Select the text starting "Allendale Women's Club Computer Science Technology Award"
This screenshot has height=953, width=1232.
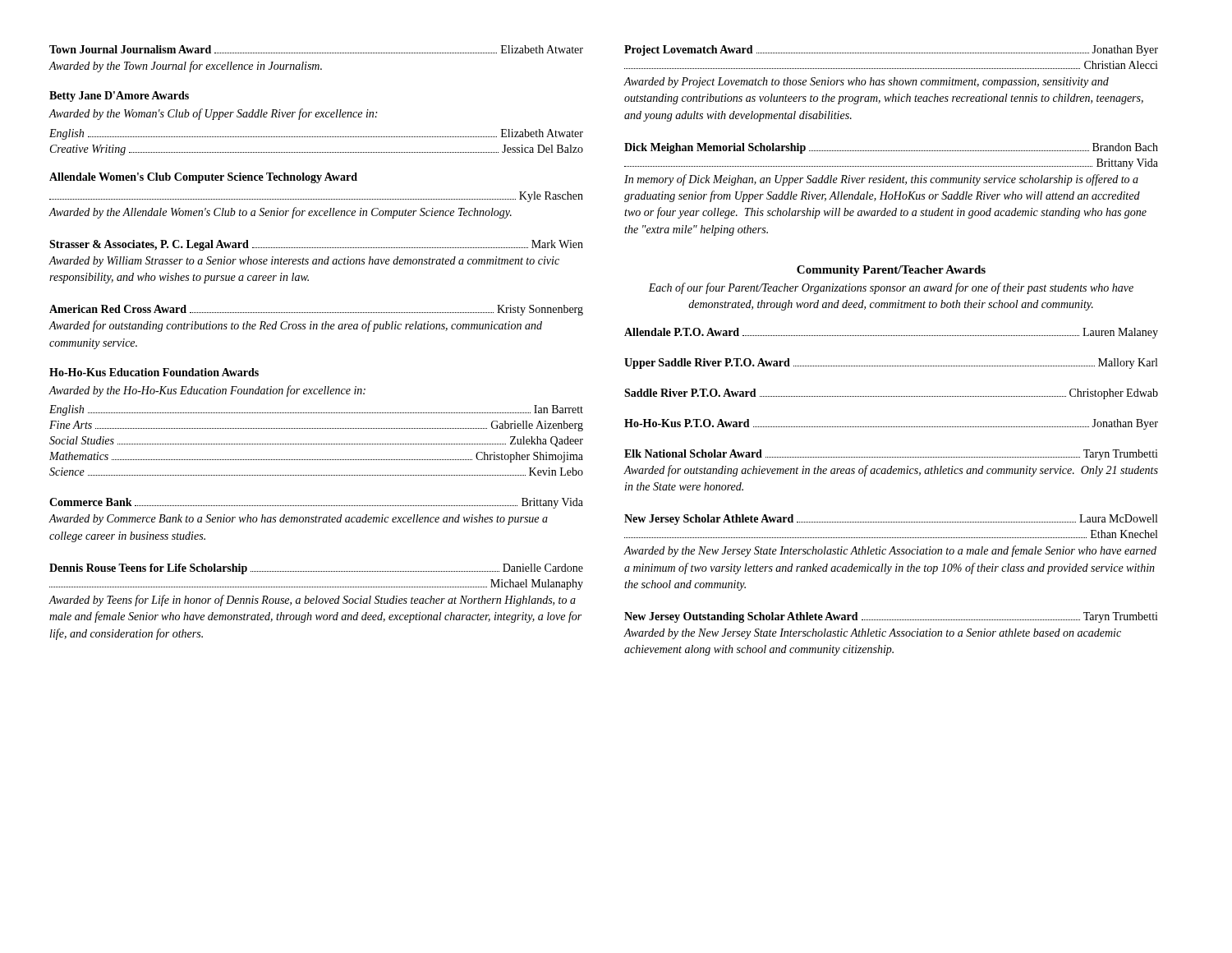(203, 177)
